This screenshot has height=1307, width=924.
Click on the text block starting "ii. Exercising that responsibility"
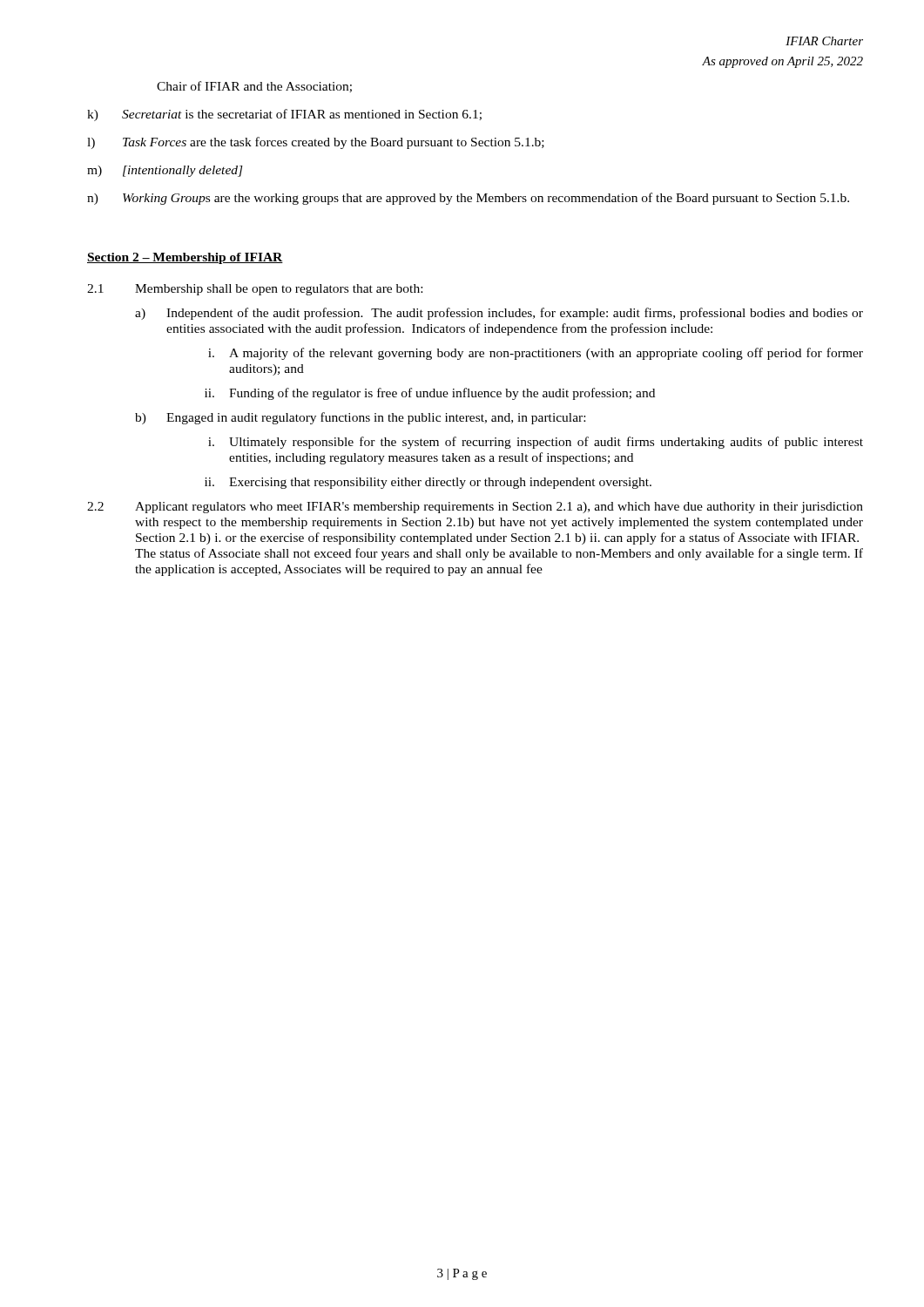(521, 482)
